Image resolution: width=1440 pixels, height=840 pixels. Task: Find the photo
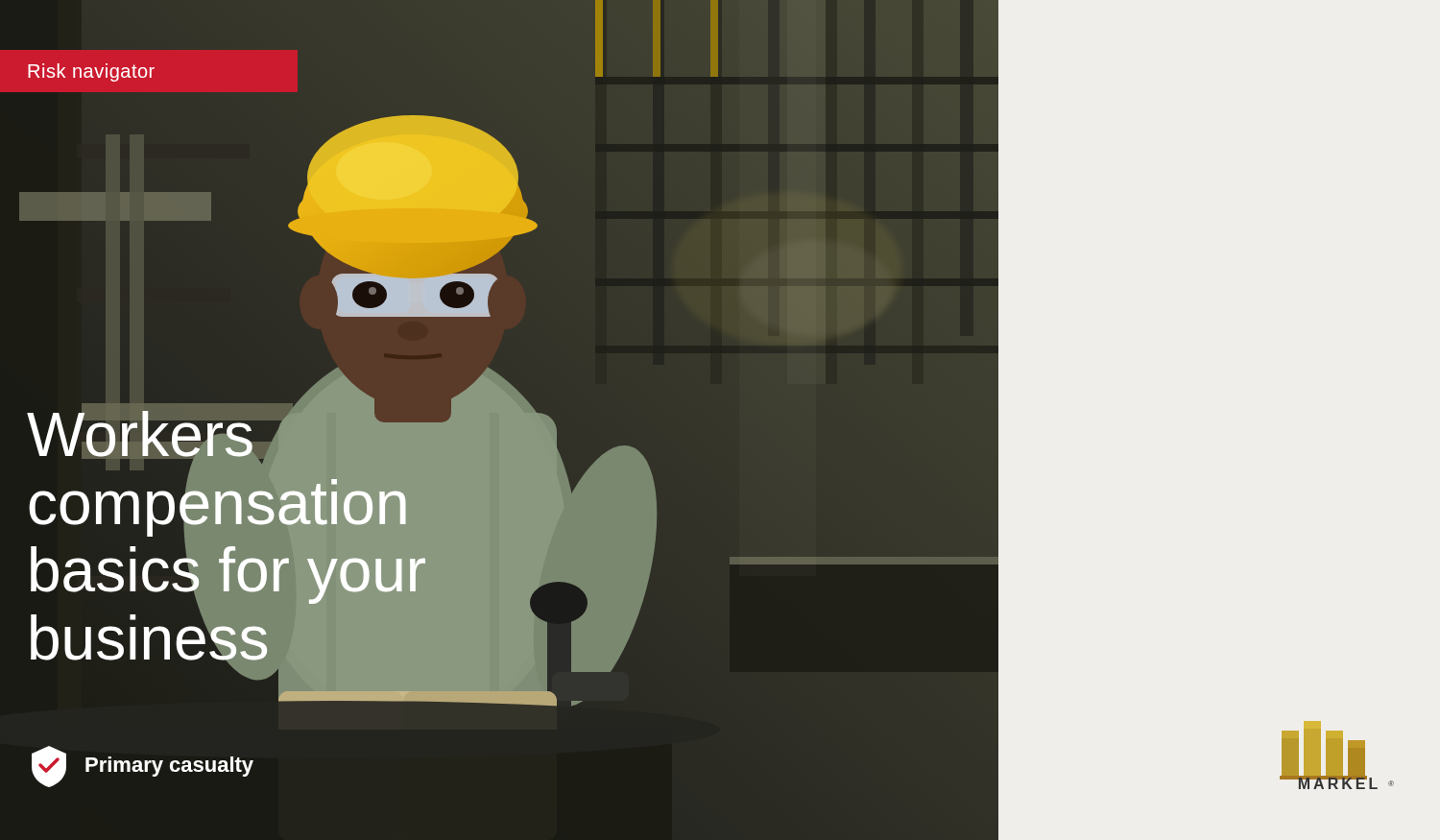[x=499, y=420]
